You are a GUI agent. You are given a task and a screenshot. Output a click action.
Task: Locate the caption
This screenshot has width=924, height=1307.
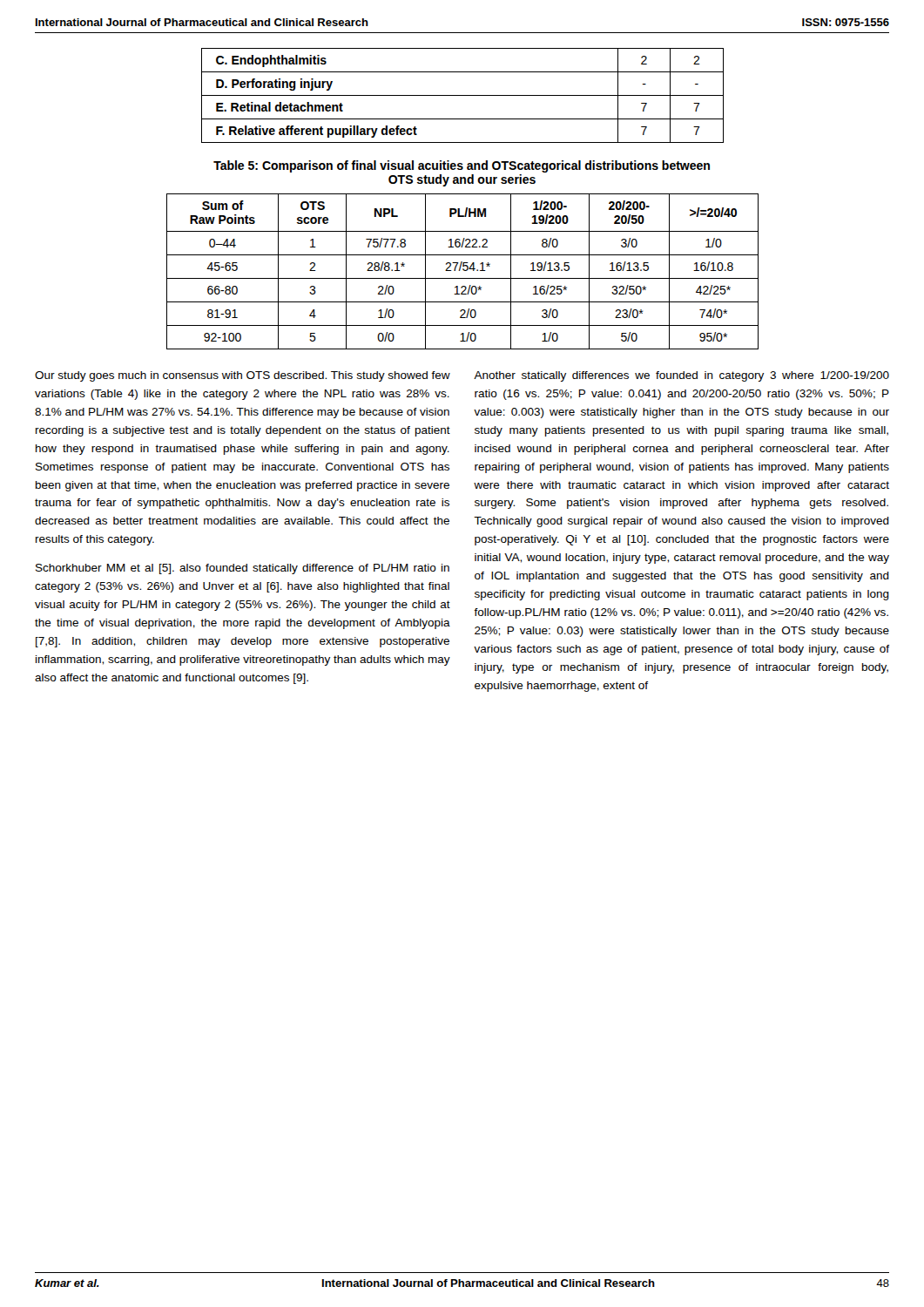462,173
